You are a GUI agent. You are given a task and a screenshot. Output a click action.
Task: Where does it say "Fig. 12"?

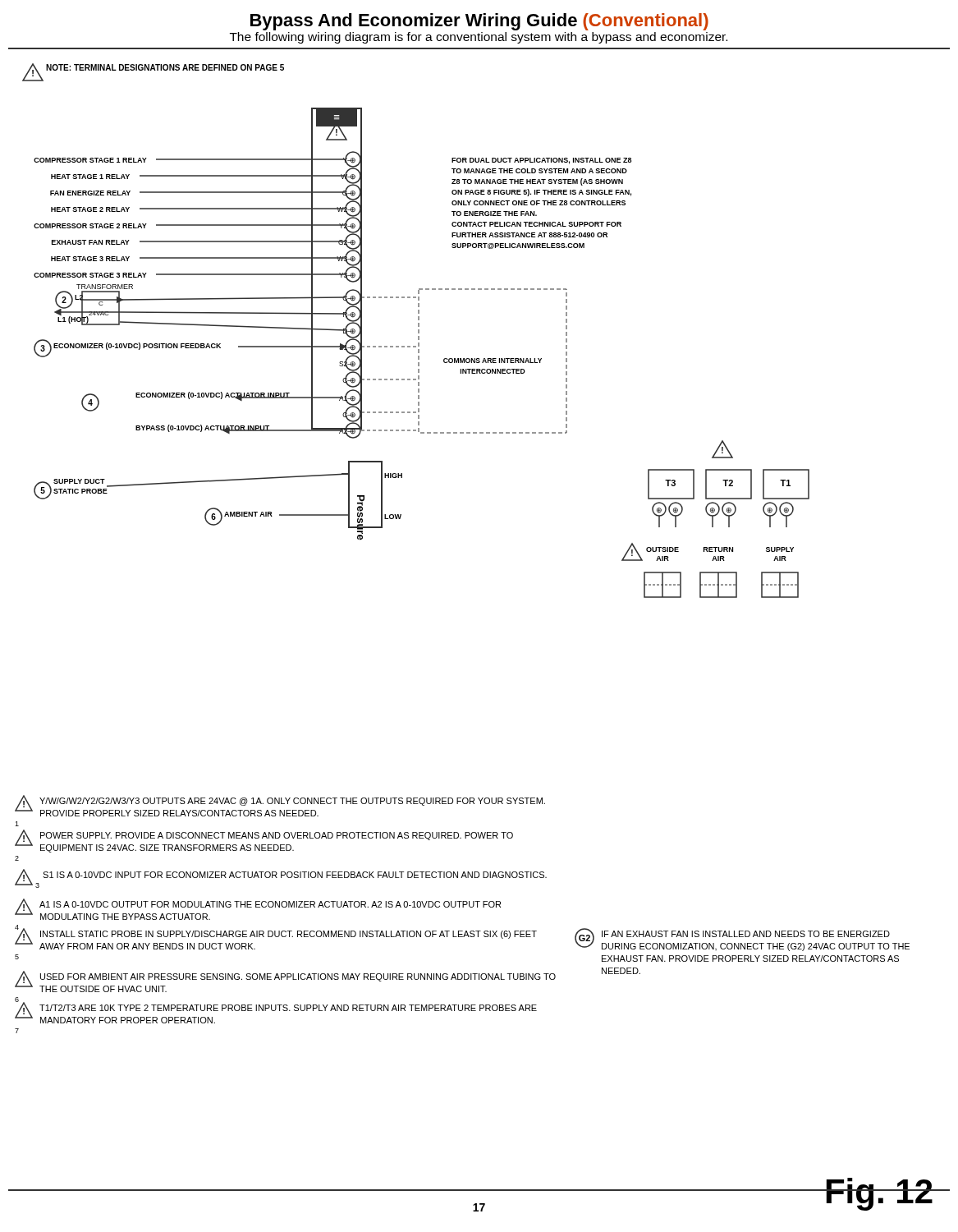879,1191
